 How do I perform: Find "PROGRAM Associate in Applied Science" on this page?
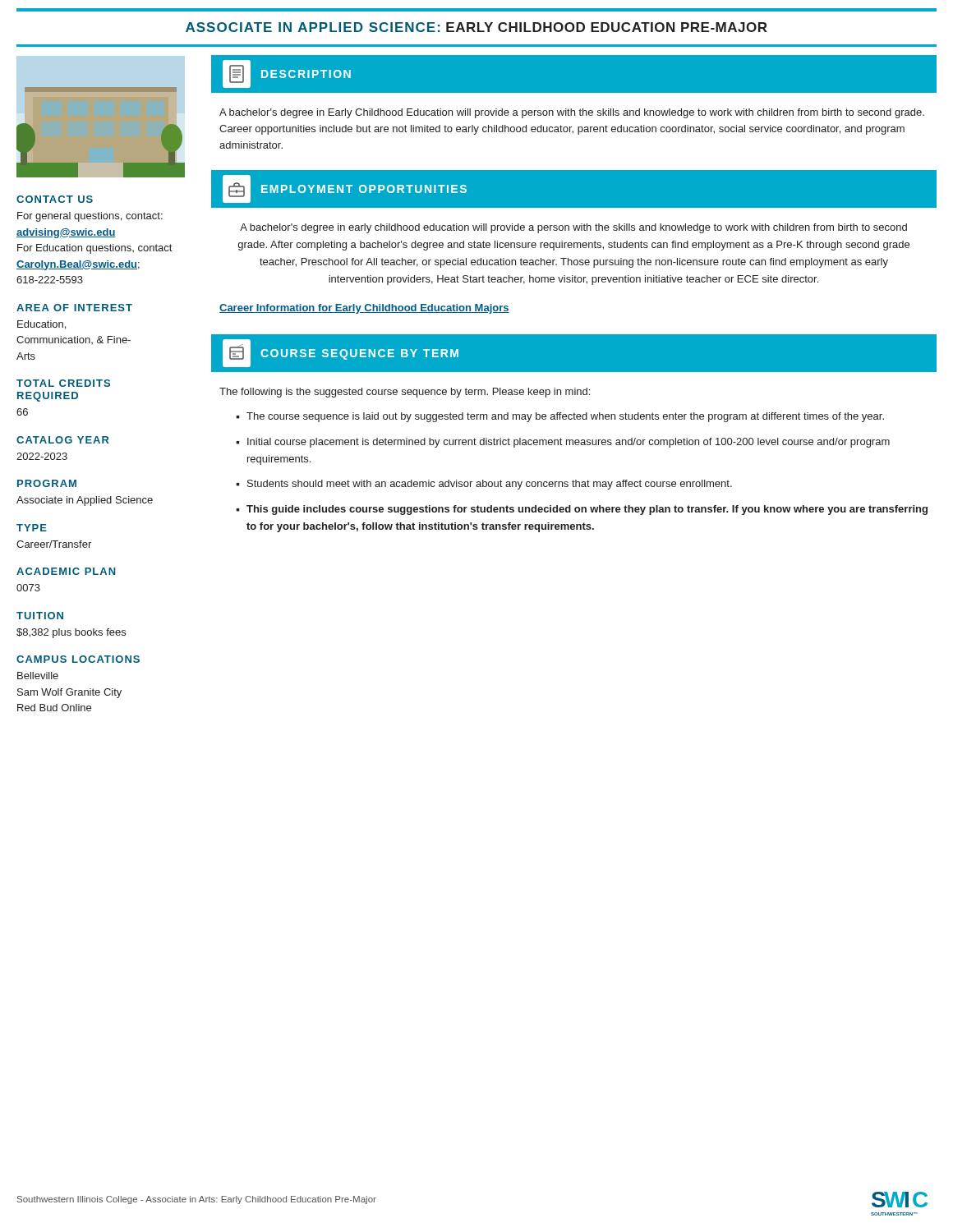105,493
